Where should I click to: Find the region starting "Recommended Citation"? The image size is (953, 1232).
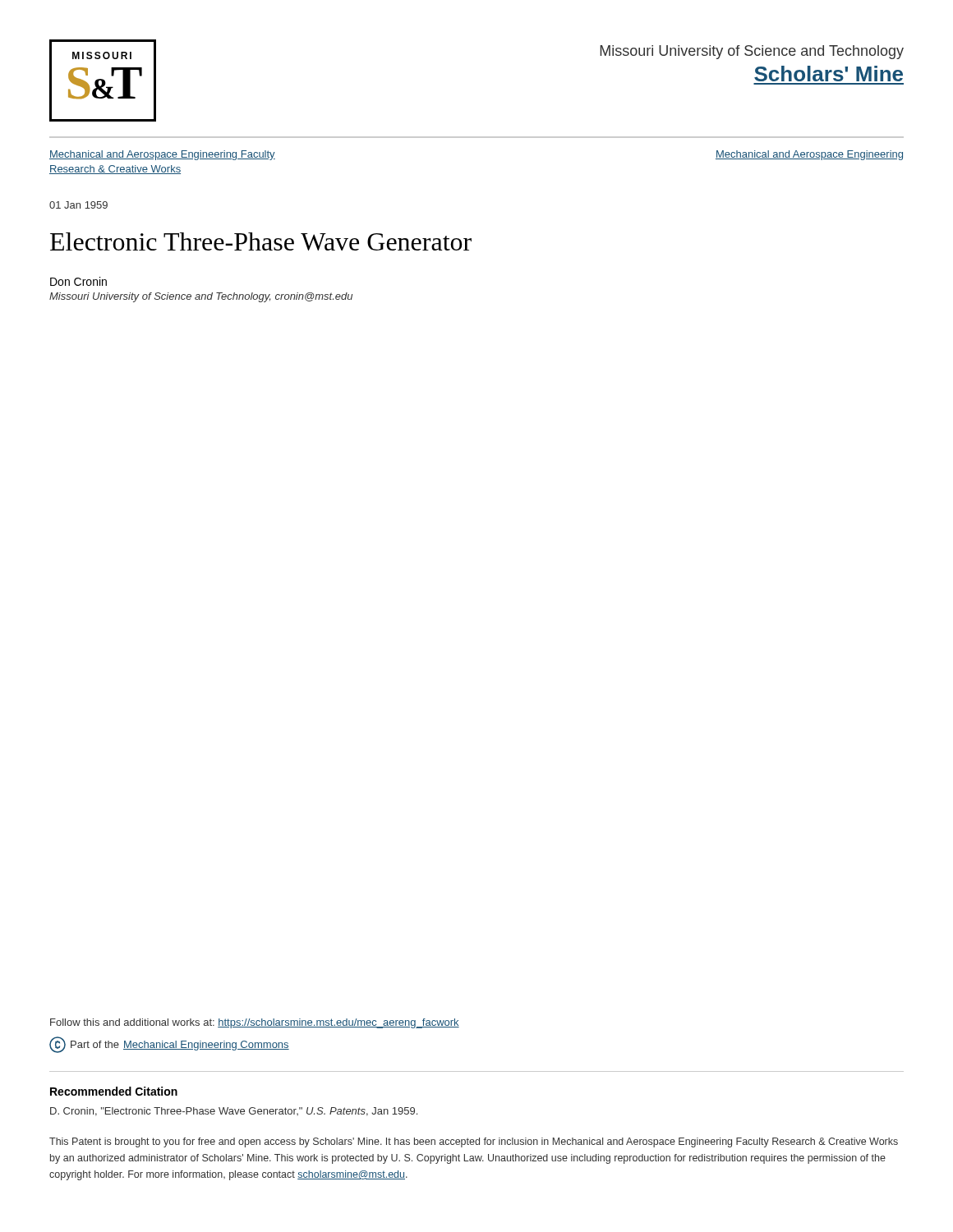pos(114,1091)
